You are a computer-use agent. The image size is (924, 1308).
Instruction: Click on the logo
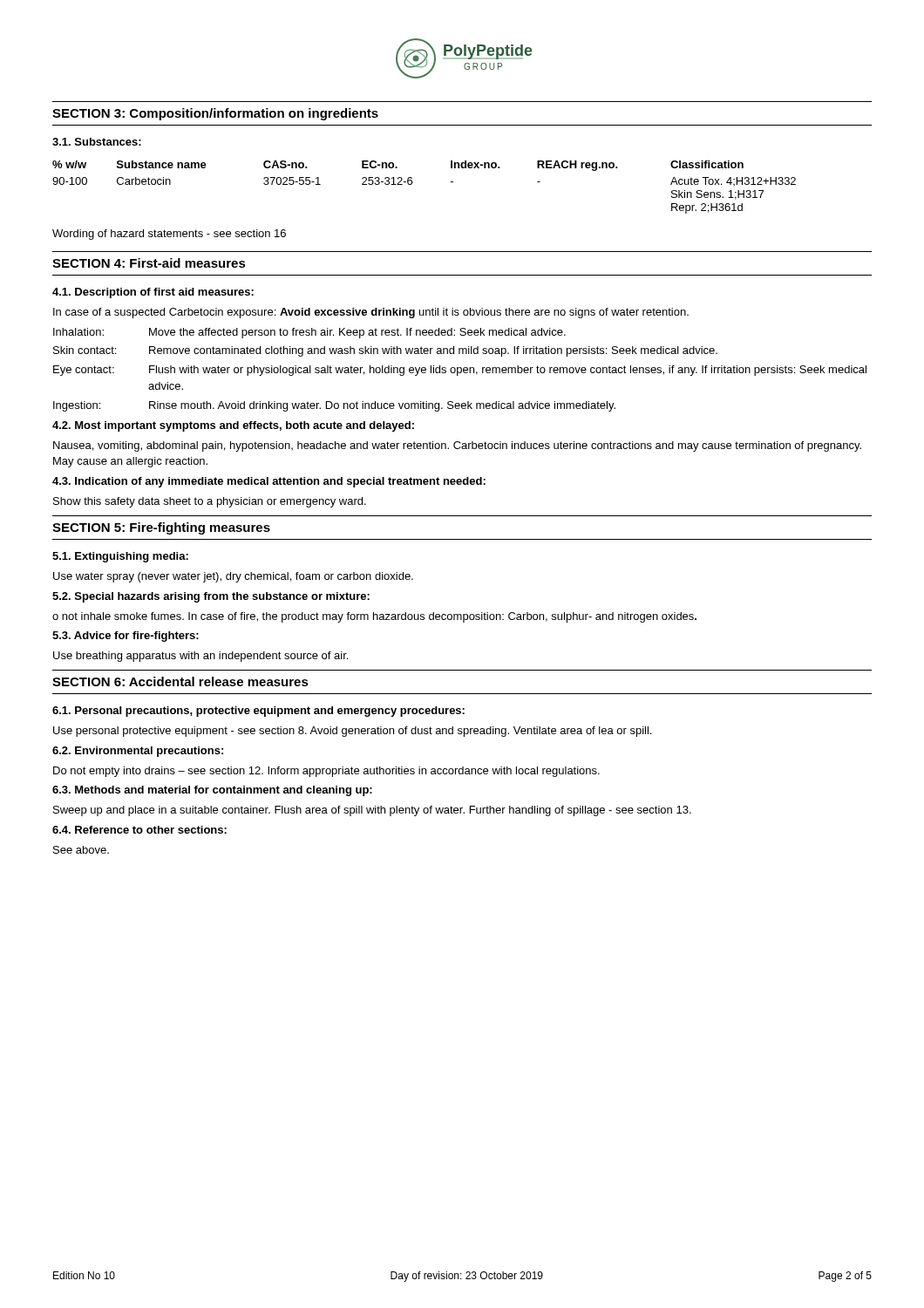[x=462, y=60]
